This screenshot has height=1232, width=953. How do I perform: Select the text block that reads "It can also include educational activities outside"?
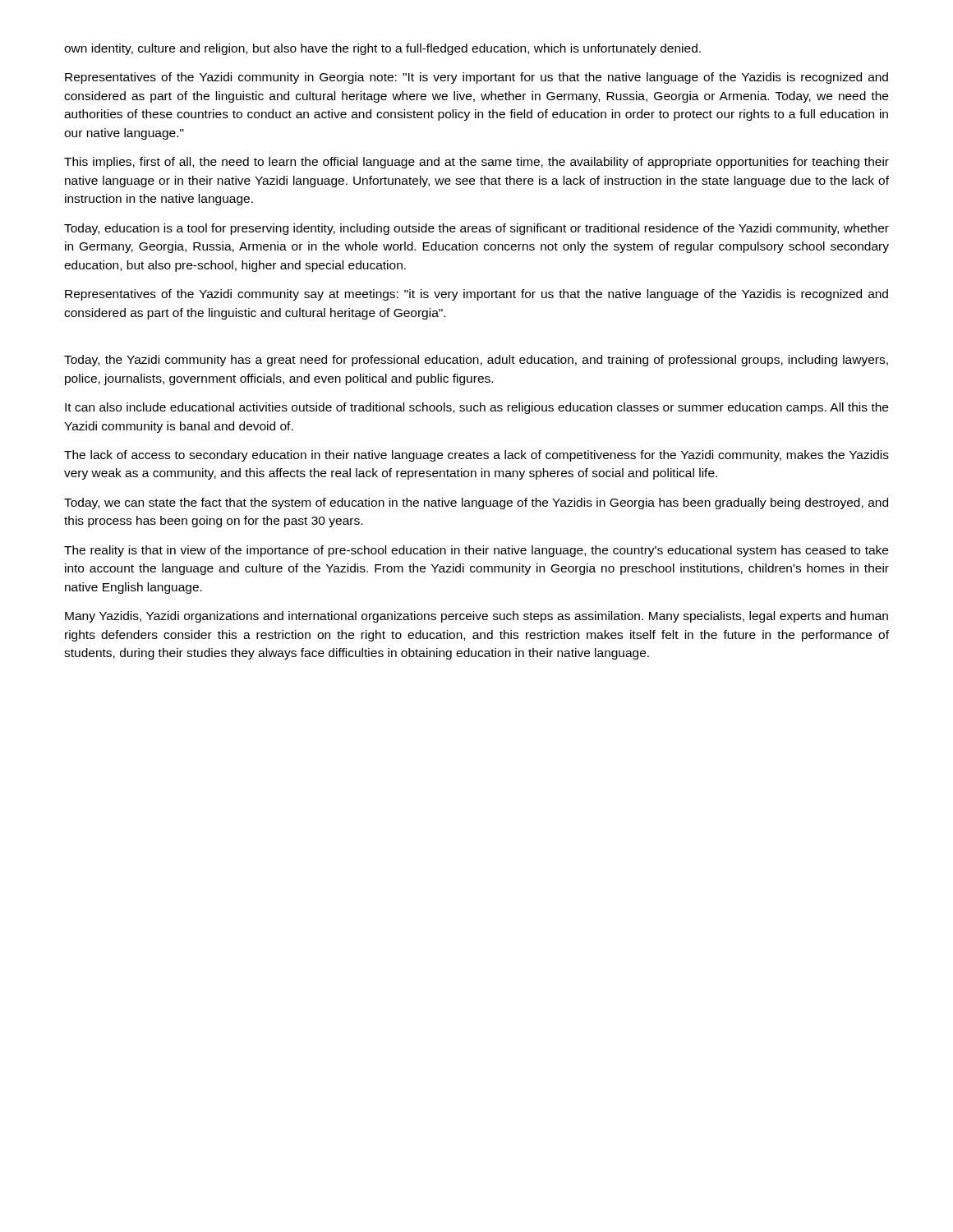click(x=476, y=416)
